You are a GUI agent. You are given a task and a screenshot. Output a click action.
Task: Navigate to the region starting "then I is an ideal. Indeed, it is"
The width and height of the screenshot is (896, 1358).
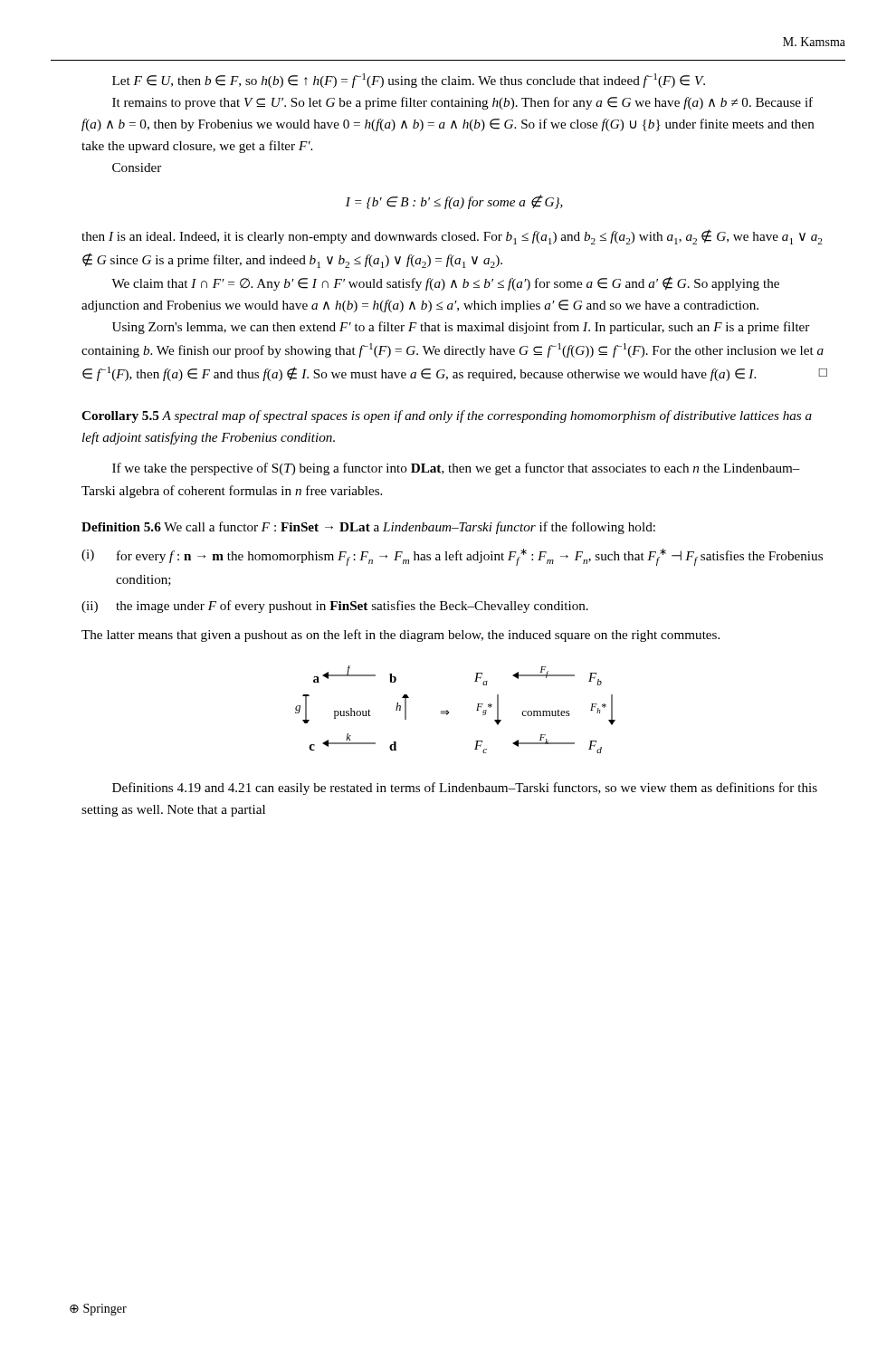pyautogui.click(x=454, y=305)
